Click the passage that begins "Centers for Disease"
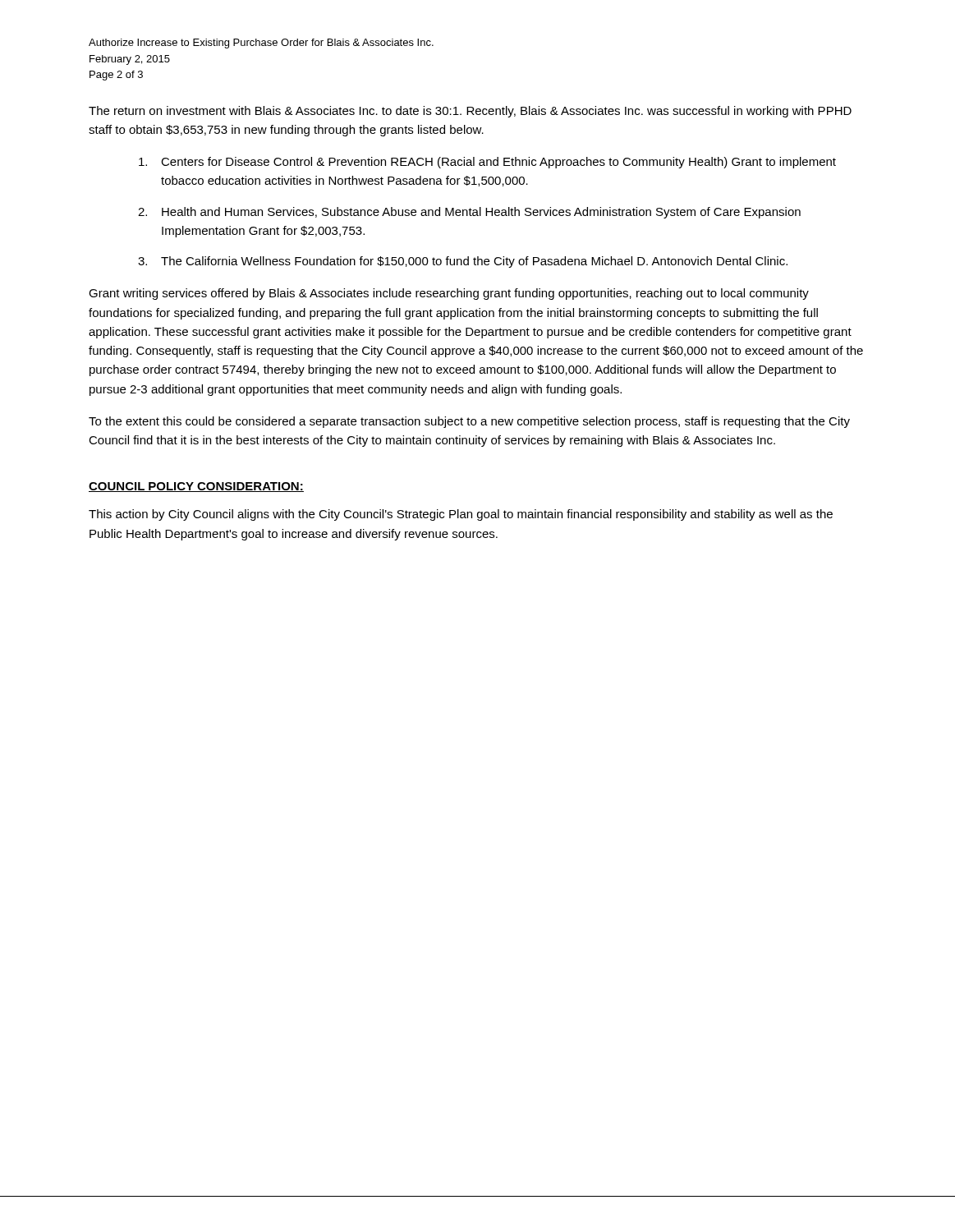The width and height of the screenshot is (955, 1232). coord(502,171)
